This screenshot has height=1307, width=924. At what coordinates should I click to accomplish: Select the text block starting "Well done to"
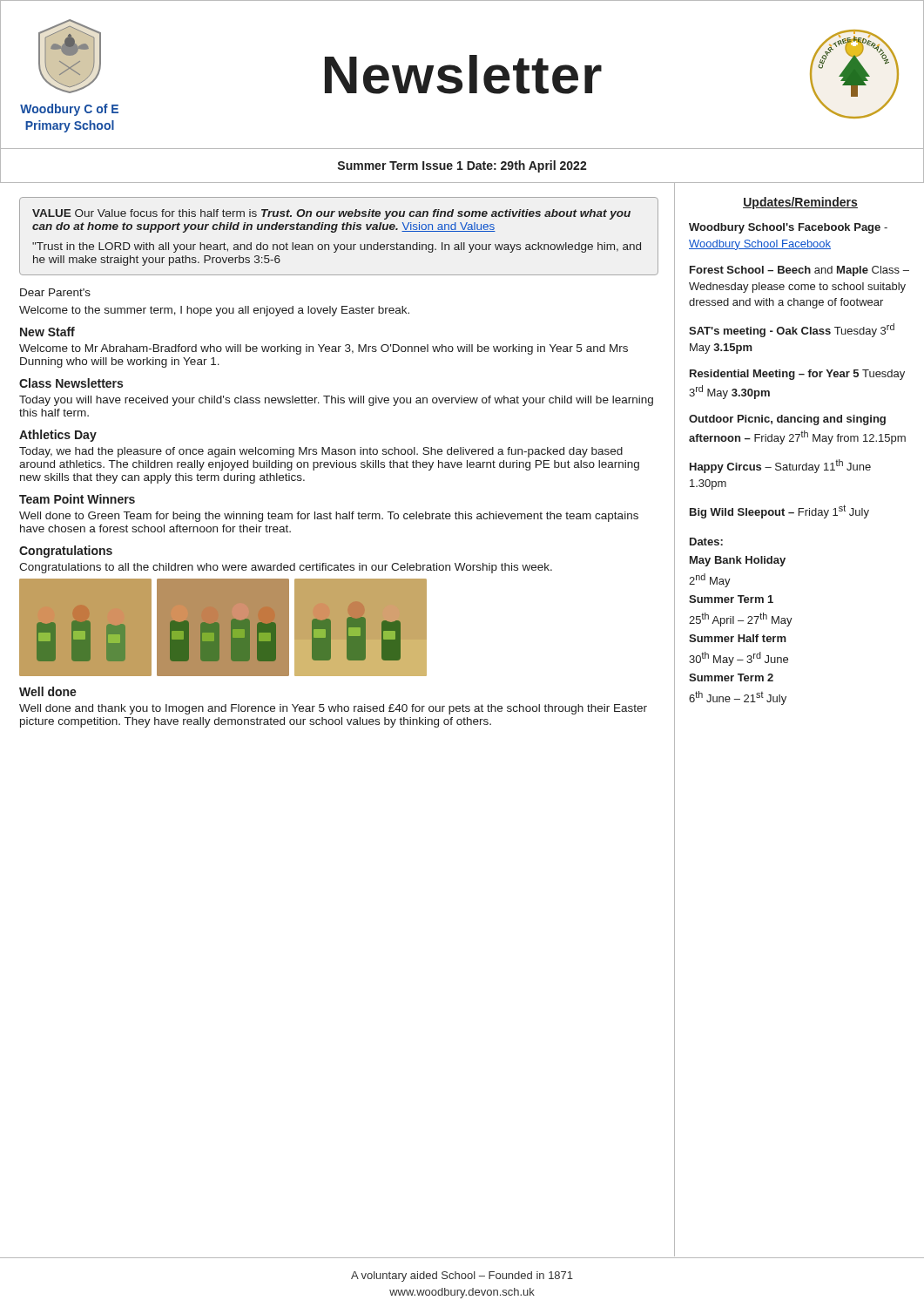click(329, 522)
